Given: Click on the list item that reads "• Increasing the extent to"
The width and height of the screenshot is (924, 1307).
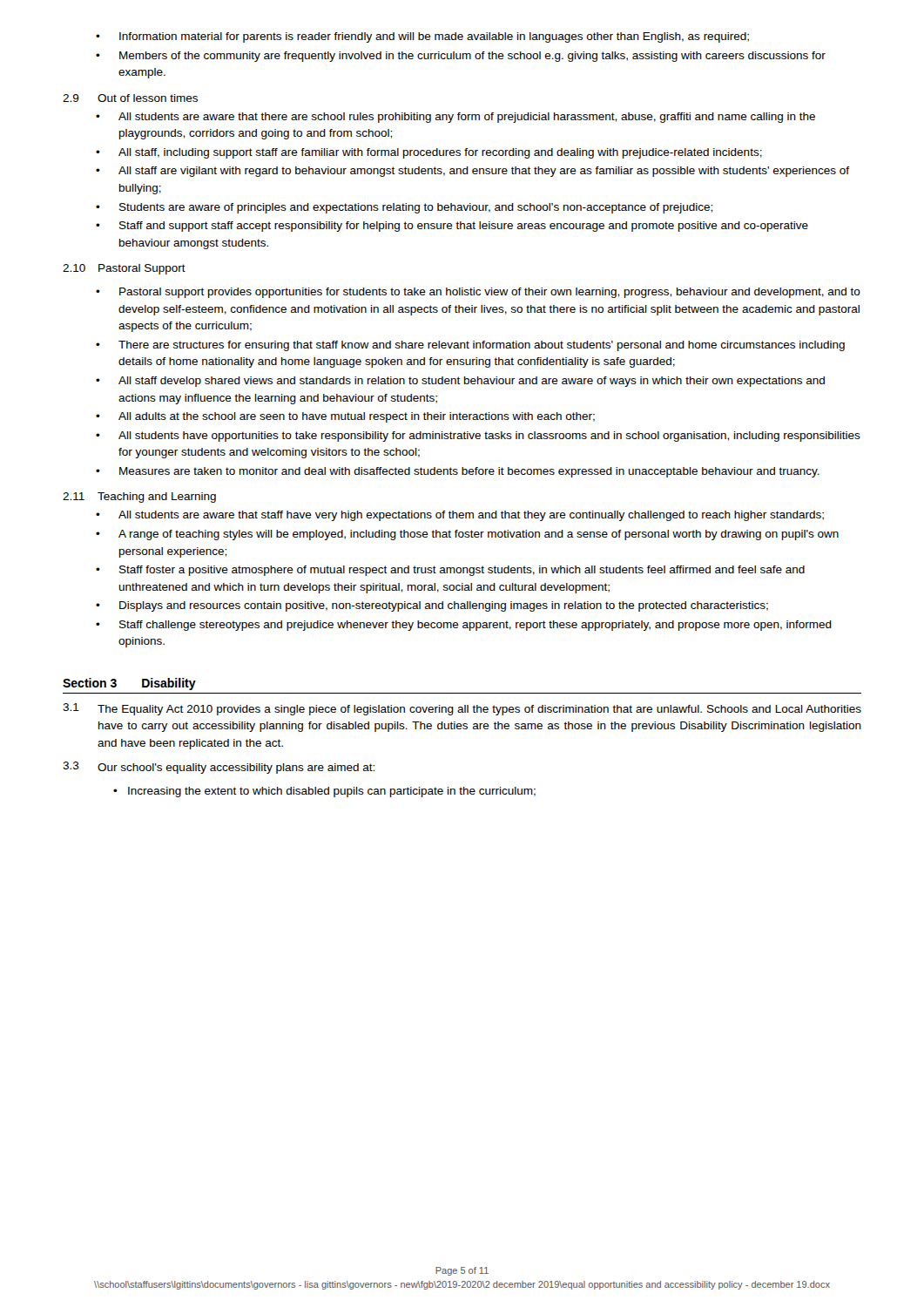Looking at the screenshot, I should click(325, 791).
